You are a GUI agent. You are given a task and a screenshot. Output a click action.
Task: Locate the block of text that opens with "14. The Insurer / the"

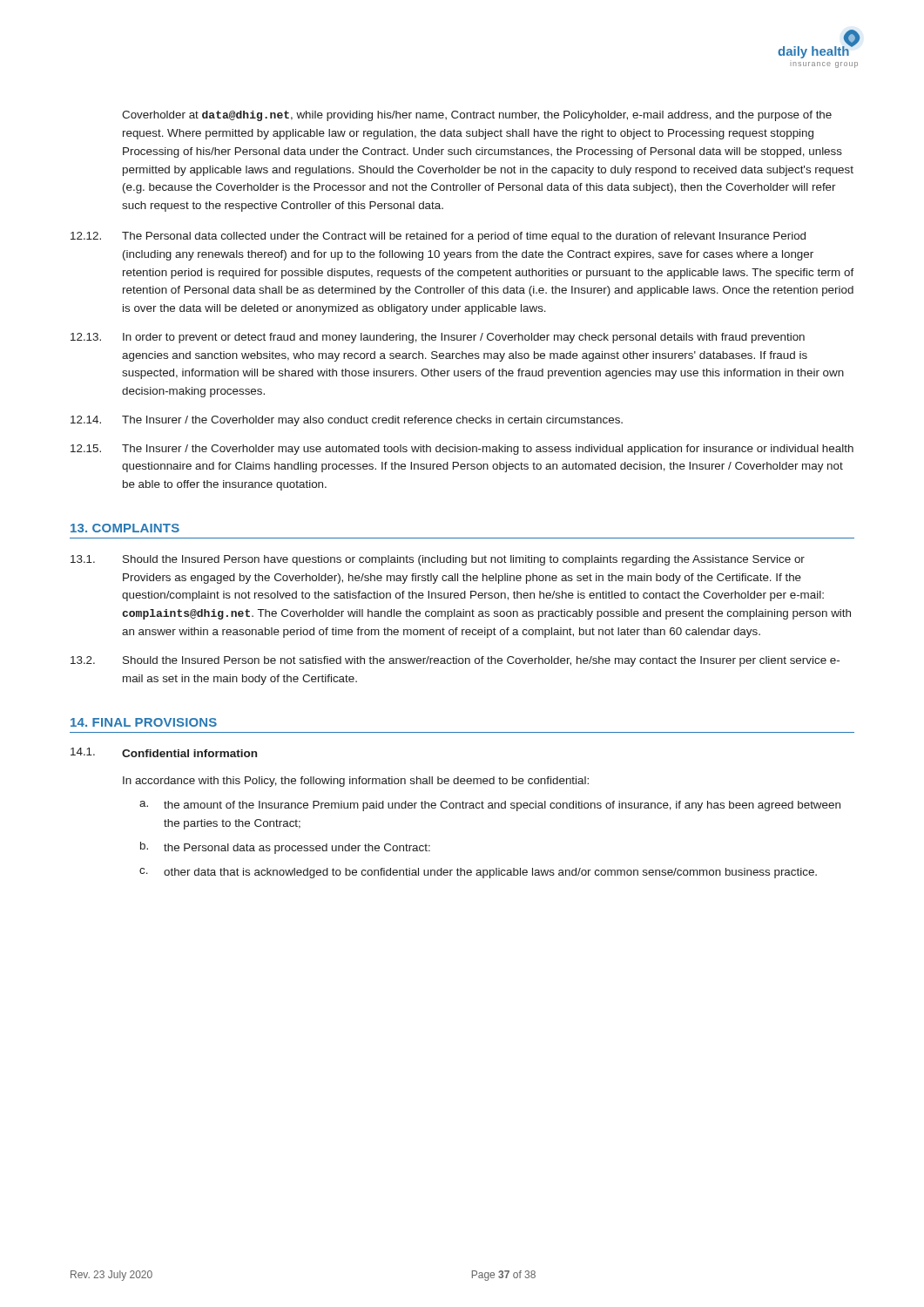tap(462, 420)
